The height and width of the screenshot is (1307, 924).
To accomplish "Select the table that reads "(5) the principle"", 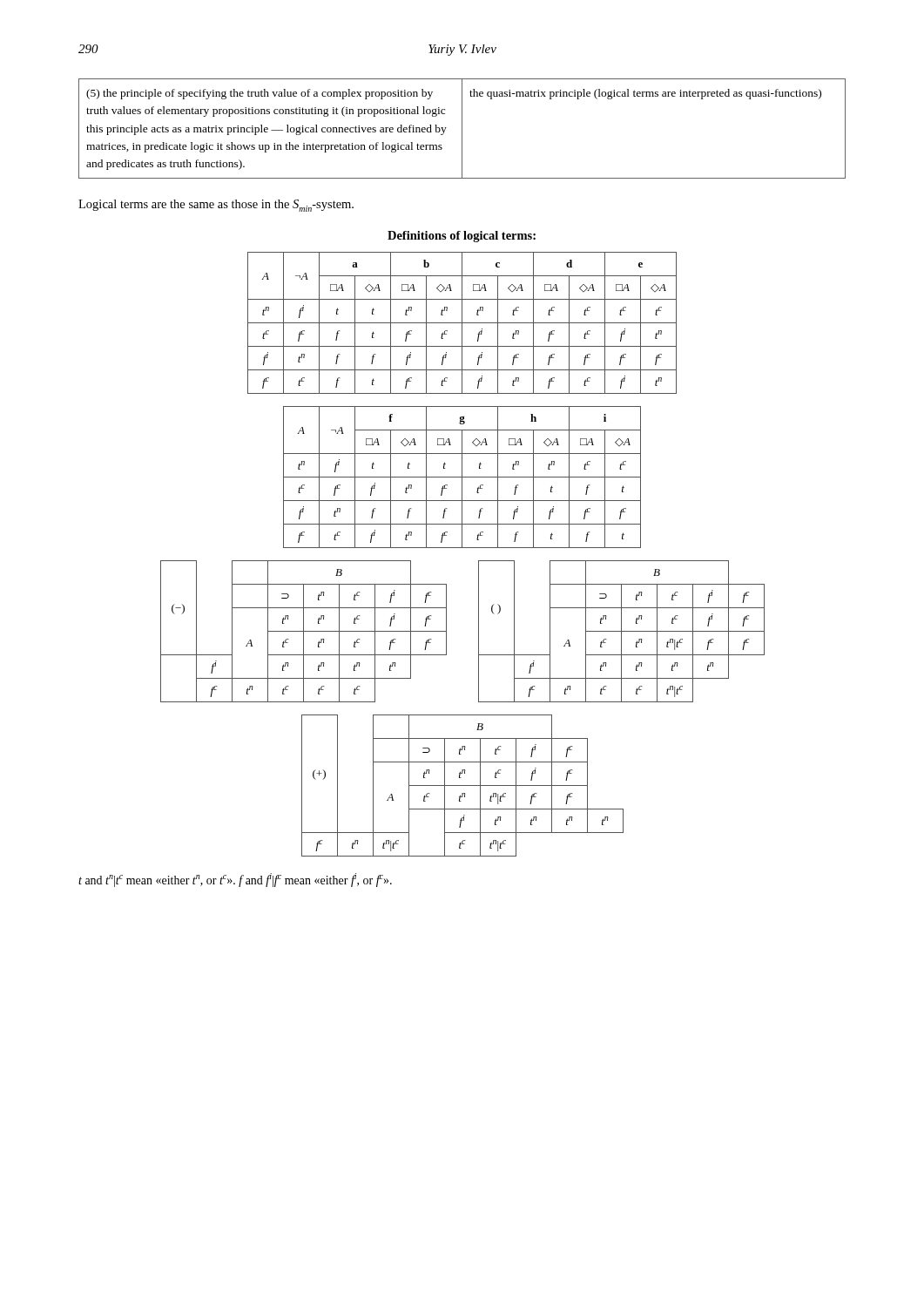I will [462, 129].
